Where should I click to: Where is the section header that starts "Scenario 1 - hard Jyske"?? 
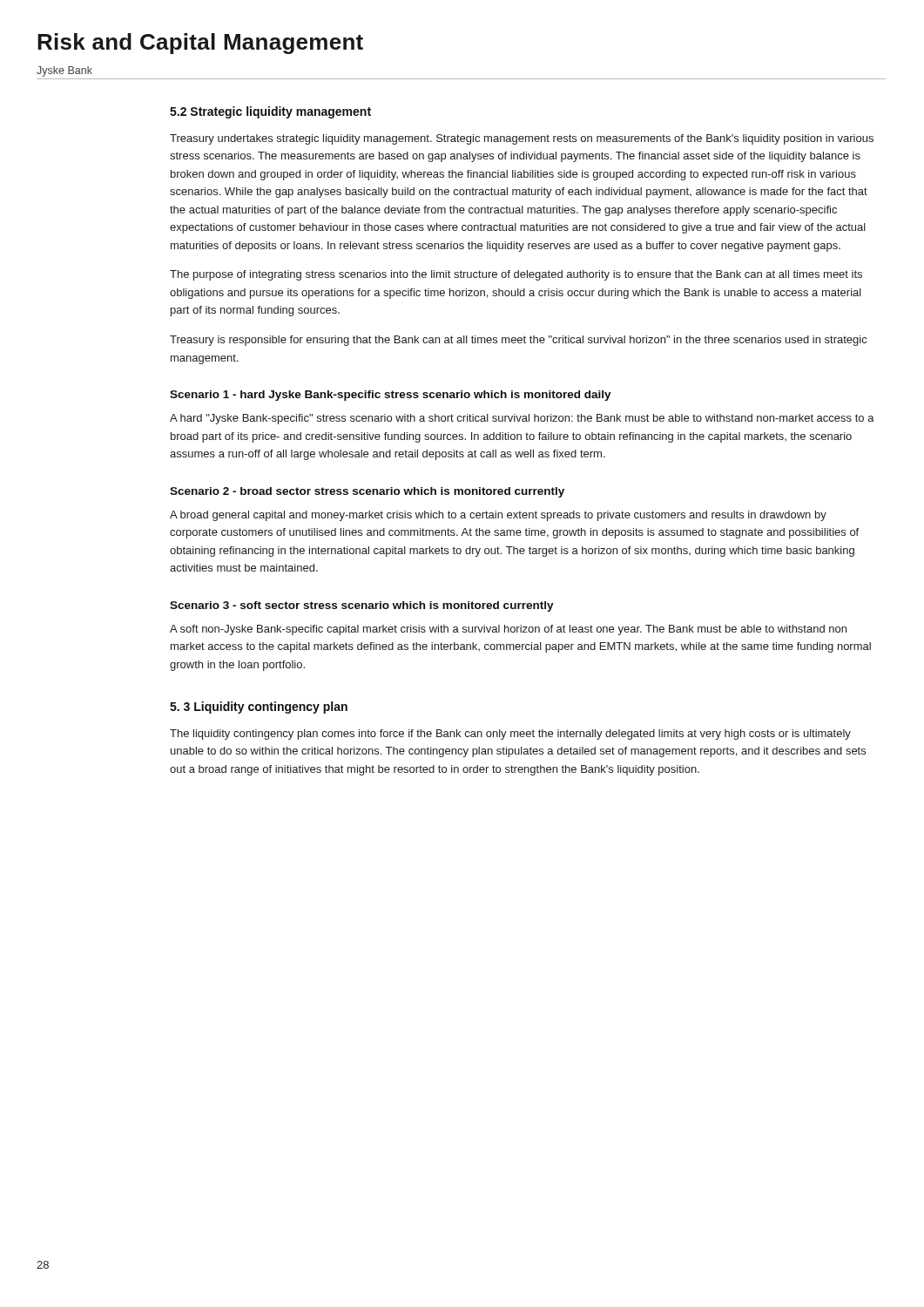click(390, 394)
